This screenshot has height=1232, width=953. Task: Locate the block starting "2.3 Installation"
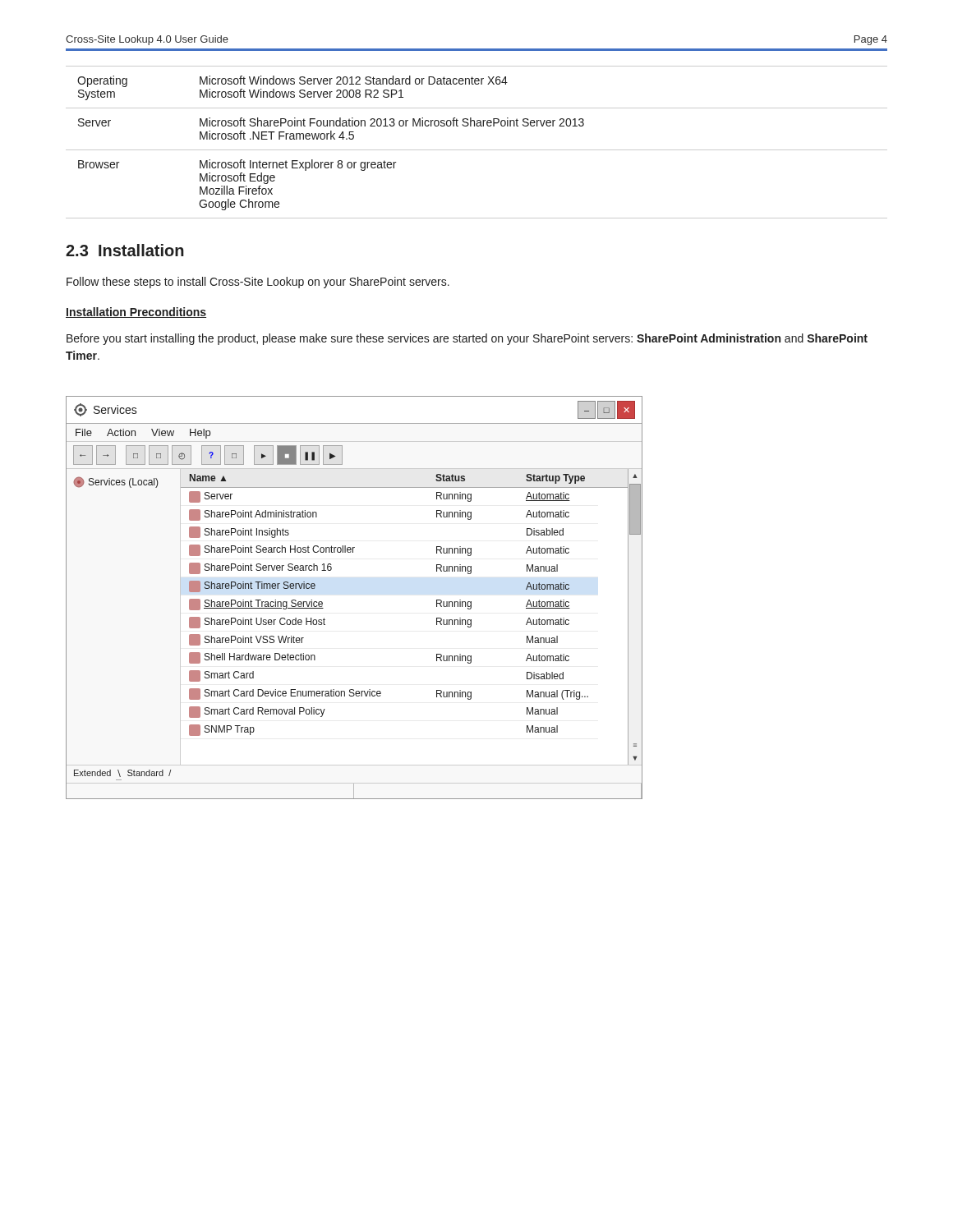125,251
